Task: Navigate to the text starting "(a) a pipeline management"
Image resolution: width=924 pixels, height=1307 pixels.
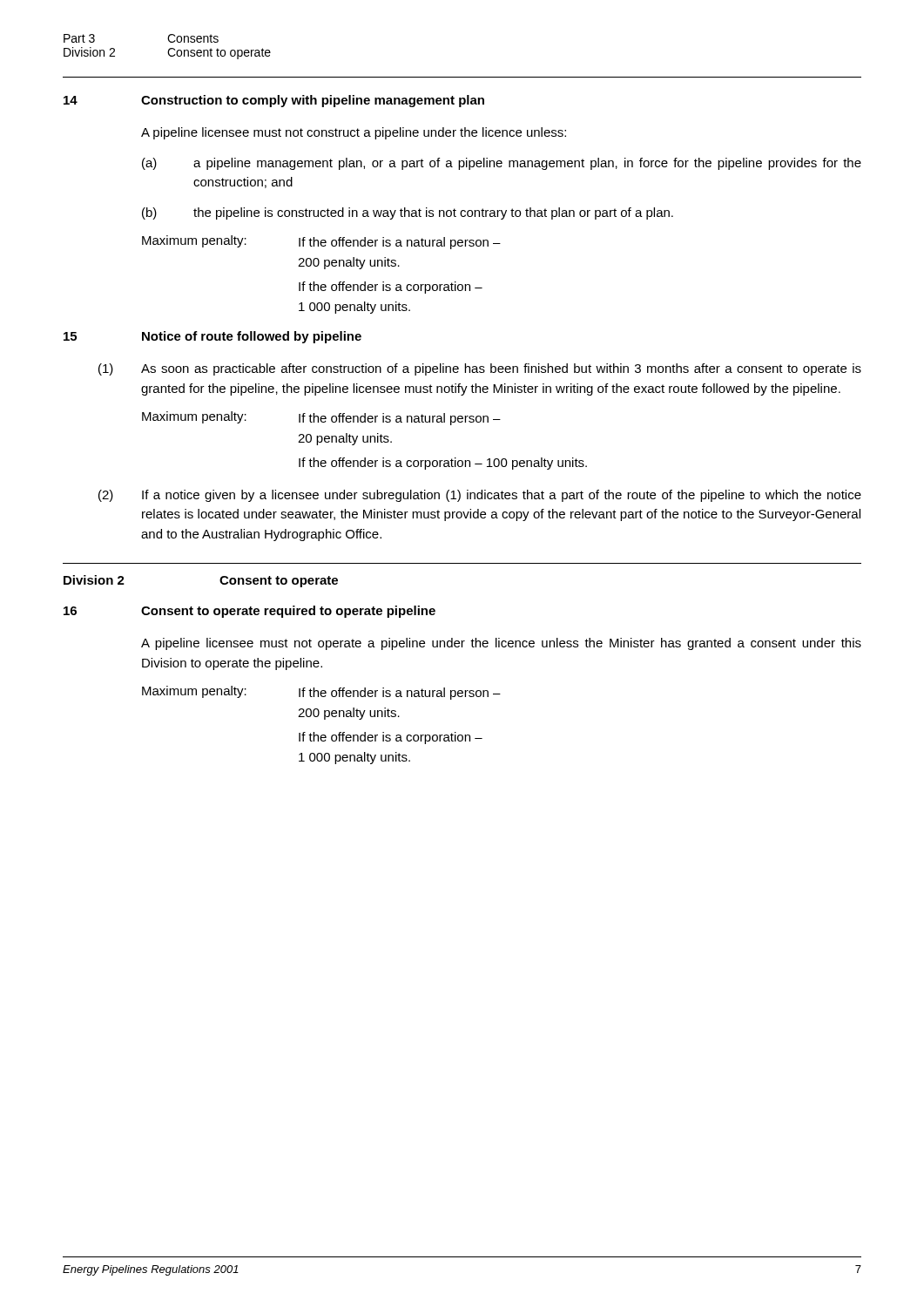Action: pyautogui.click(x=501, y=173)
